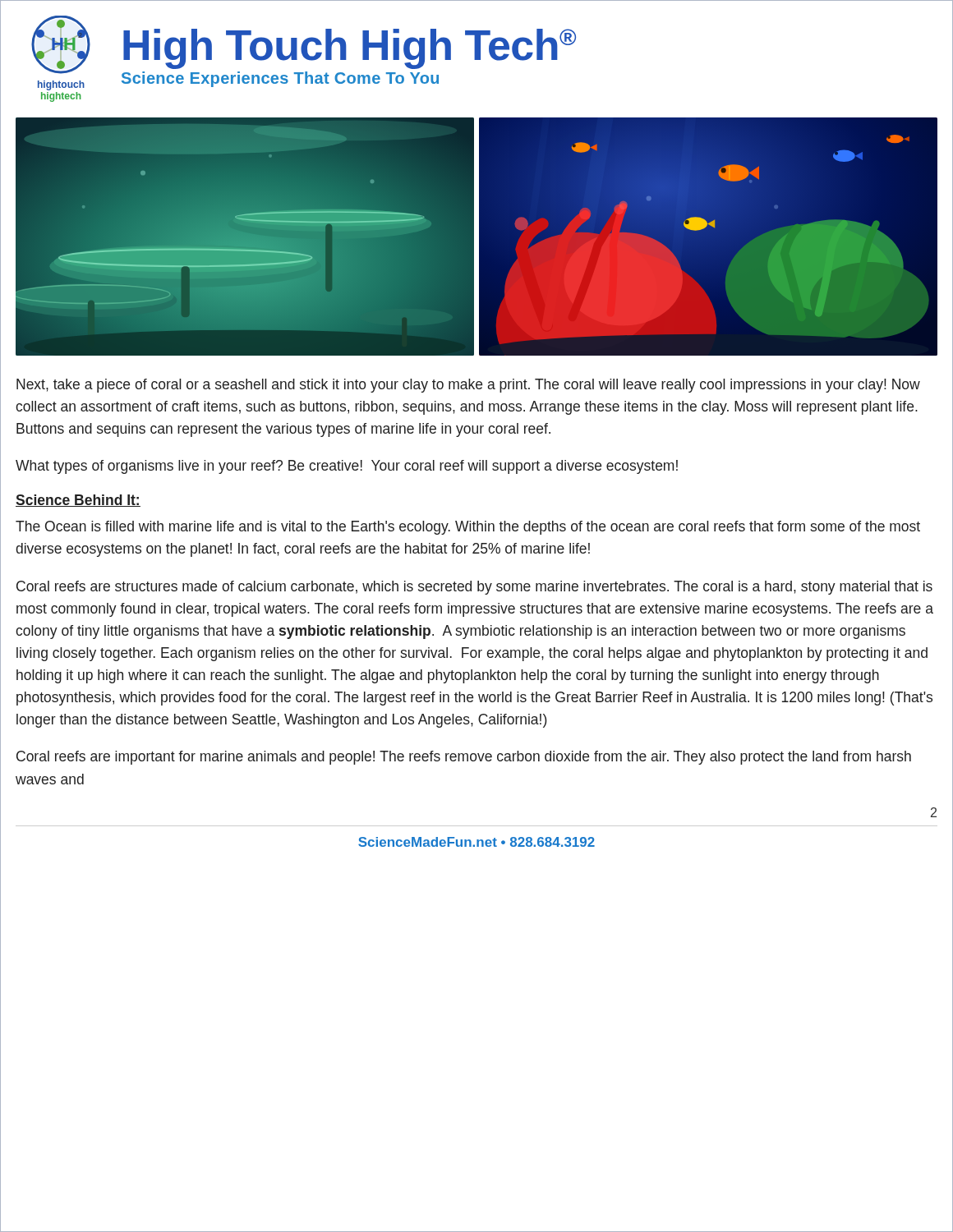Locate the text "High Touch High Tech®"
The image size is (953, 1232).
(348, 46)
